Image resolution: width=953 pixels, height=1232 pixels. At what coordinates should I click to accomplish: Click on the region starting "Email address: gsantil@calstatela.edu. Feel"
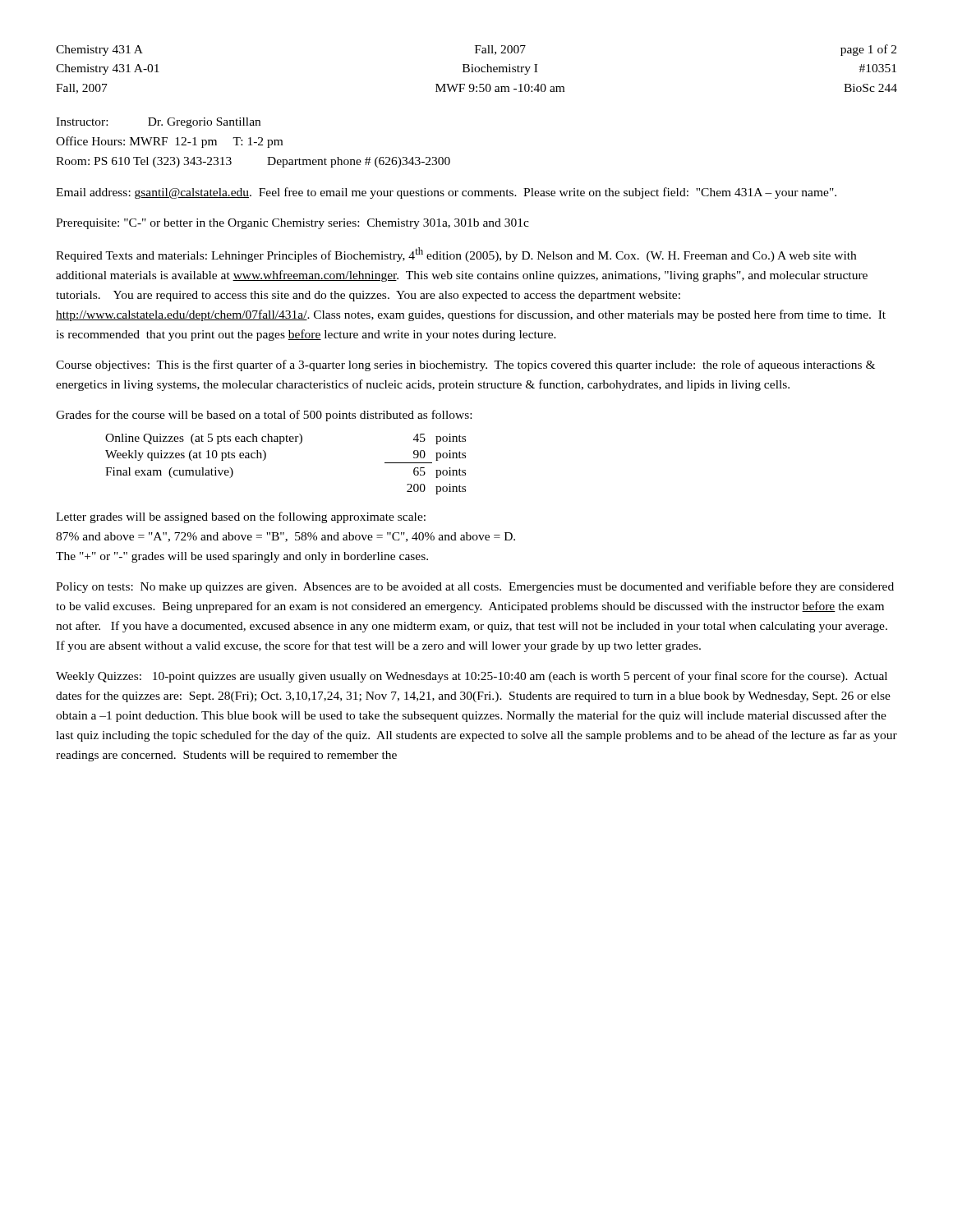(x=447, y=192)
